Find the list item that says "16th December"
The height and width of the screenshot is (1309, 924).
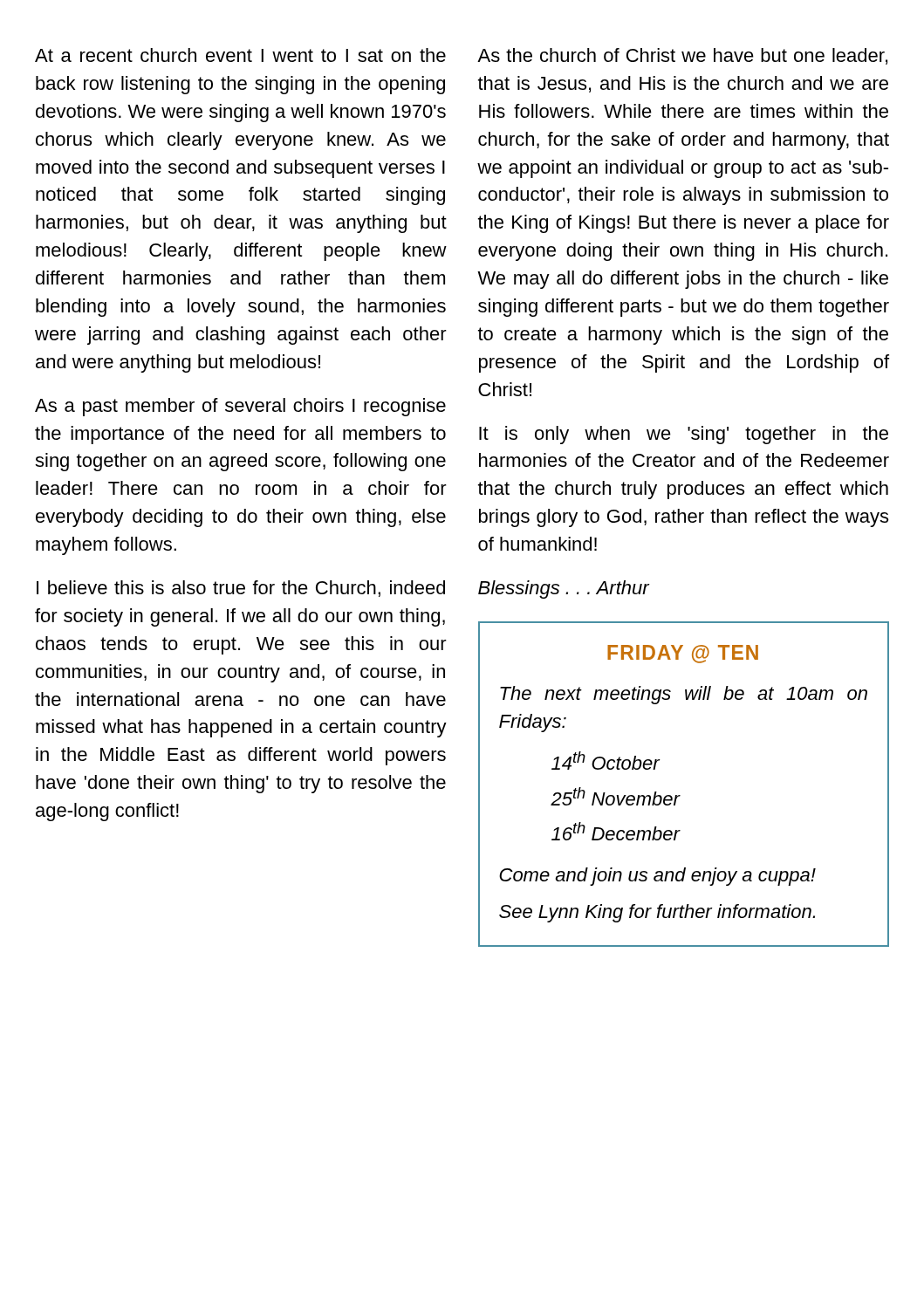(615, 832)
